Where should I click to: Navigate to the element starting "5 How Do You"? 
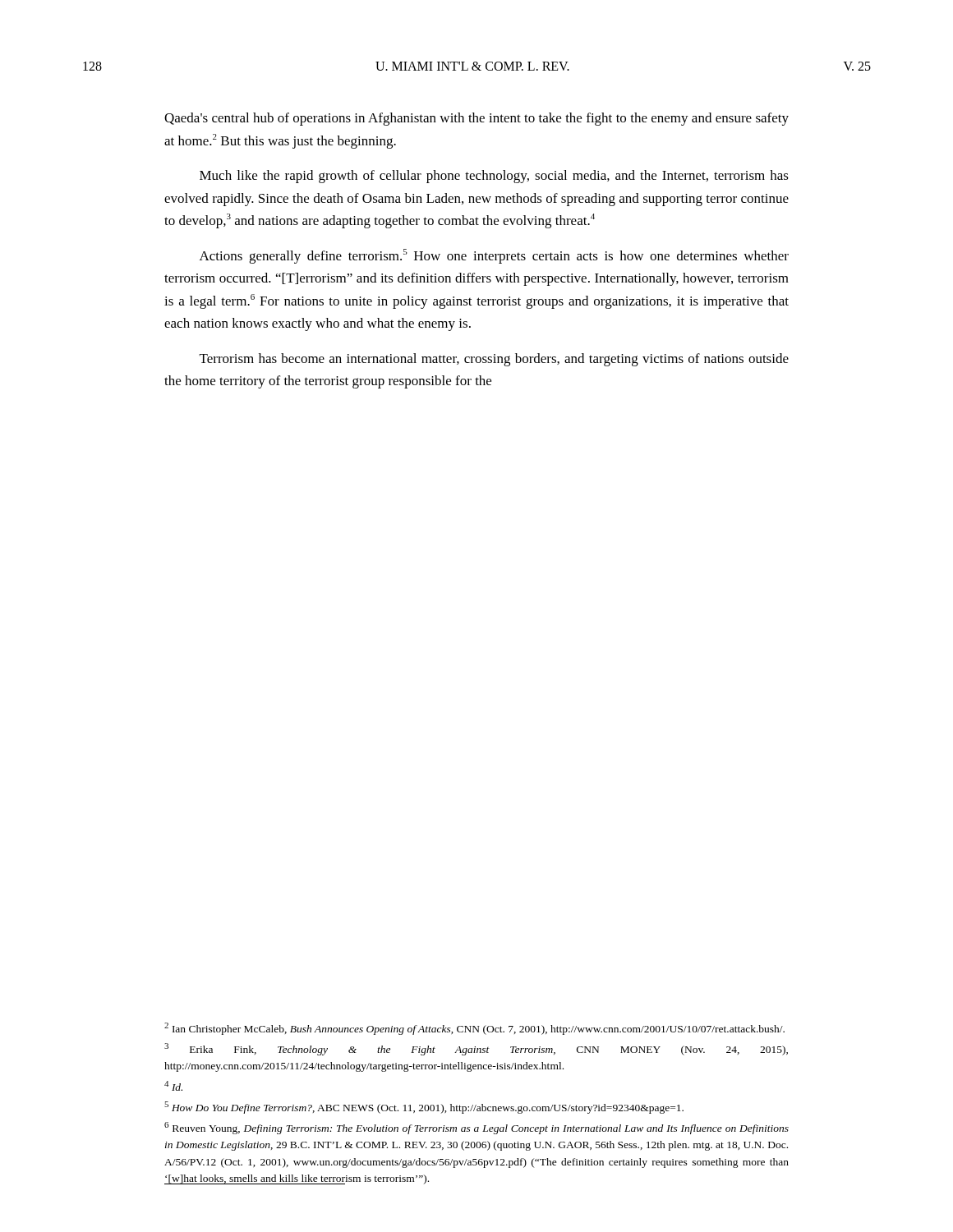424,1107
